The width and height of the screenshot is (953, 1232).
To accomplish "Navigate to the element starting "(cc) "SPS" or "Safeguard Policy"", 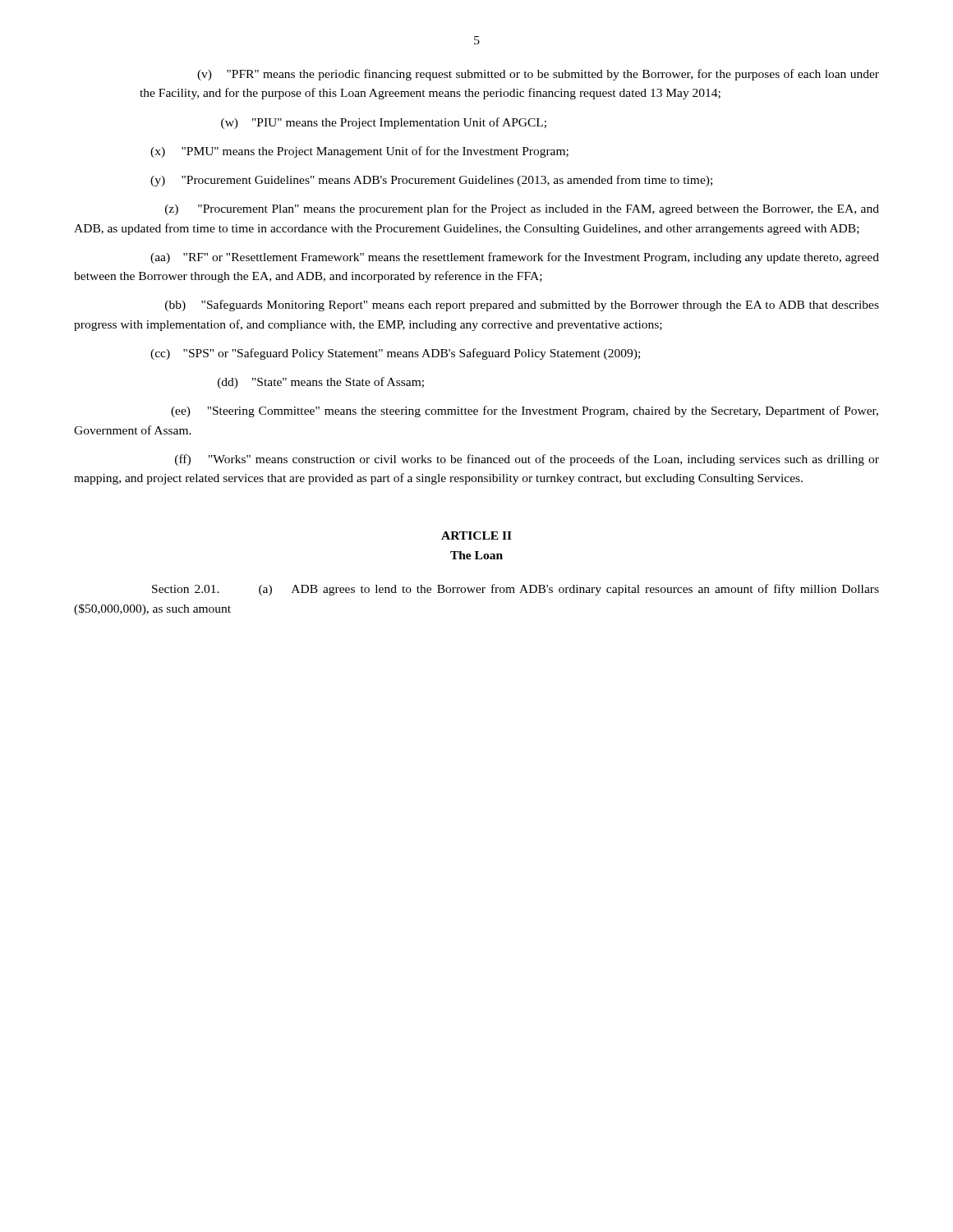I will pyautogui.click(x=357, y=353).
